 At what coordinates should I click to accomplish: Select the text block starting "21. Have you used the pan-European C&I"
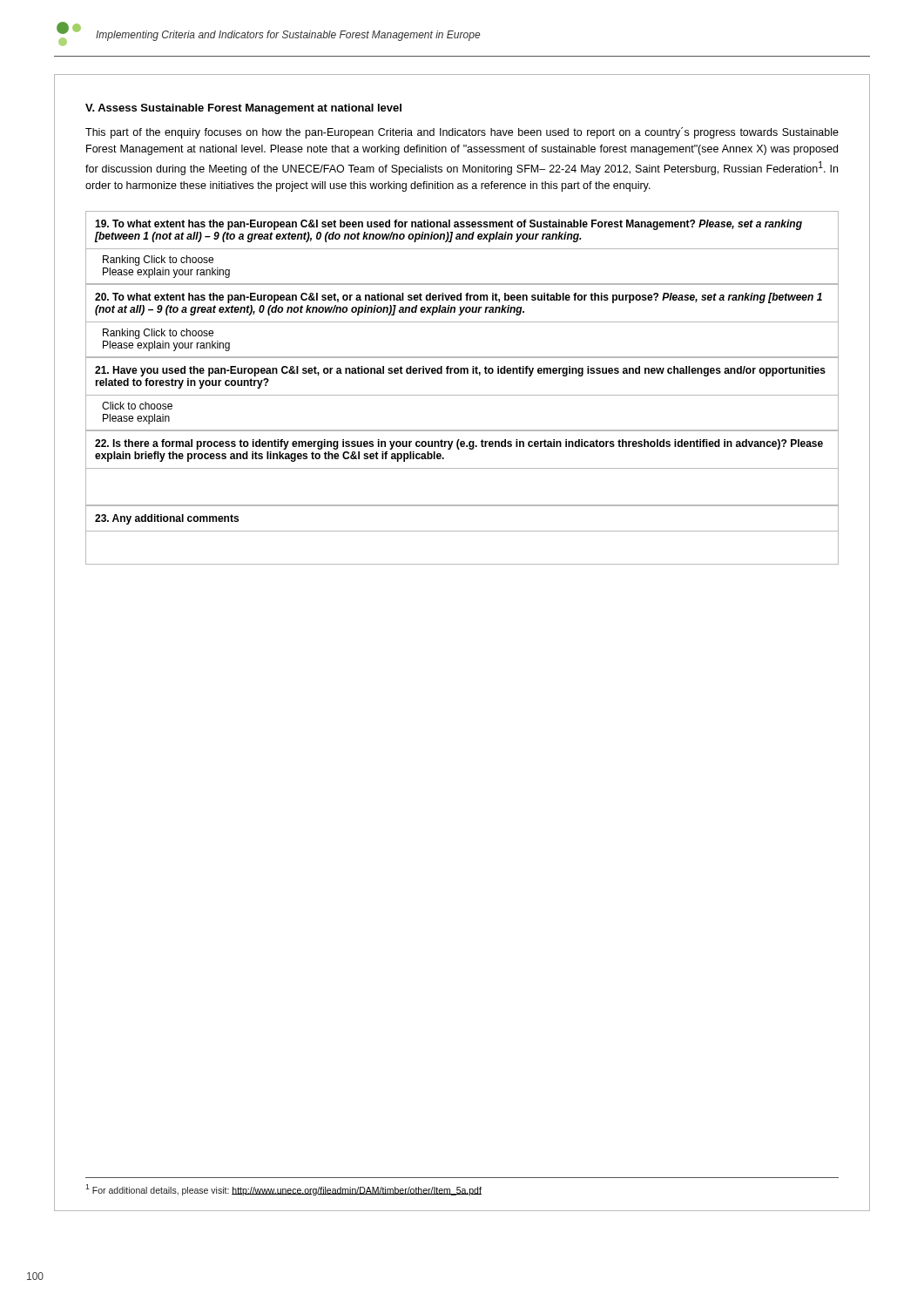coord(462,394)
